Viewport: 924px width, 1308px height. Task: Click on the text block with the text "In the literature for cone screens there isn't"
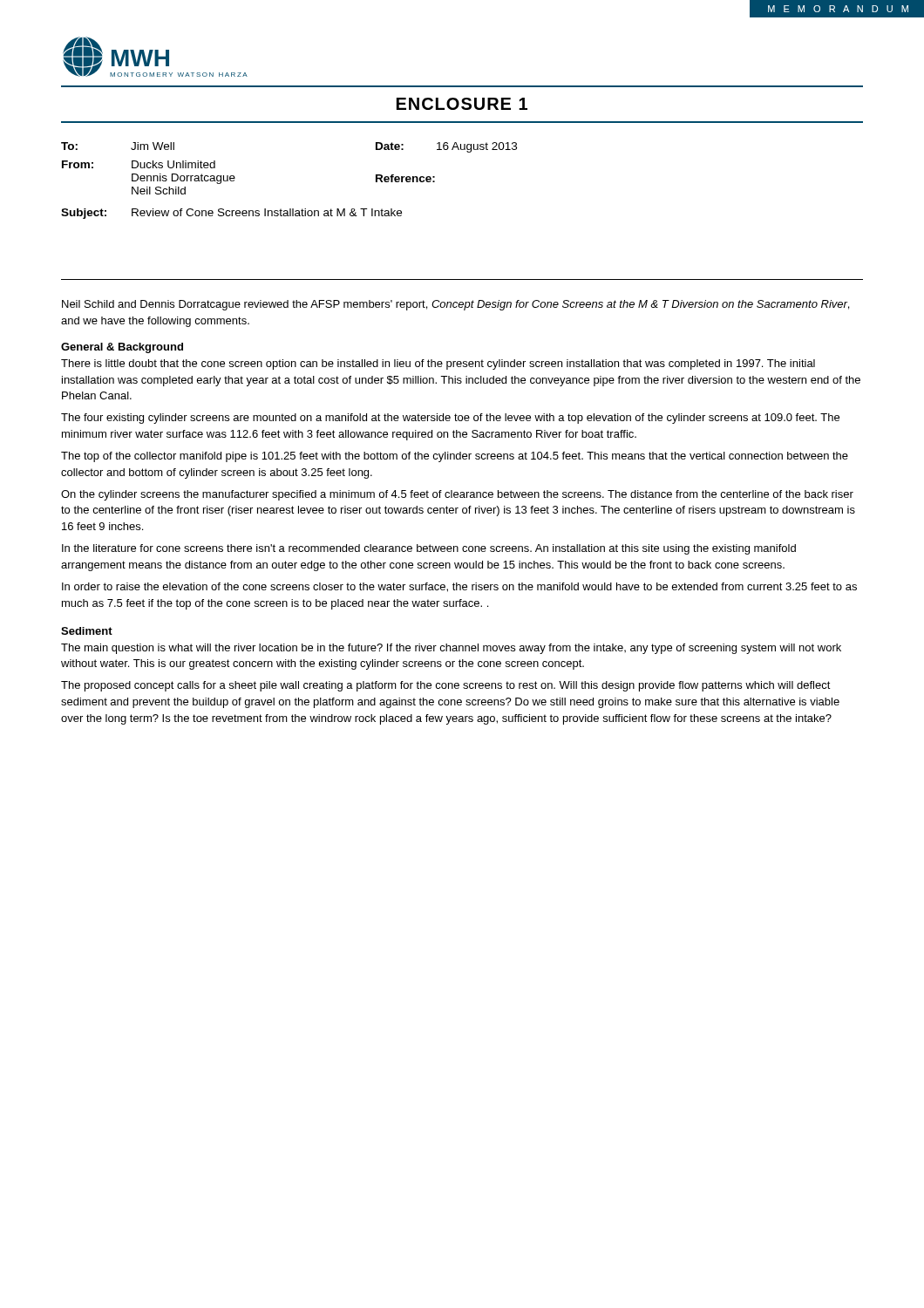[429, 556]
